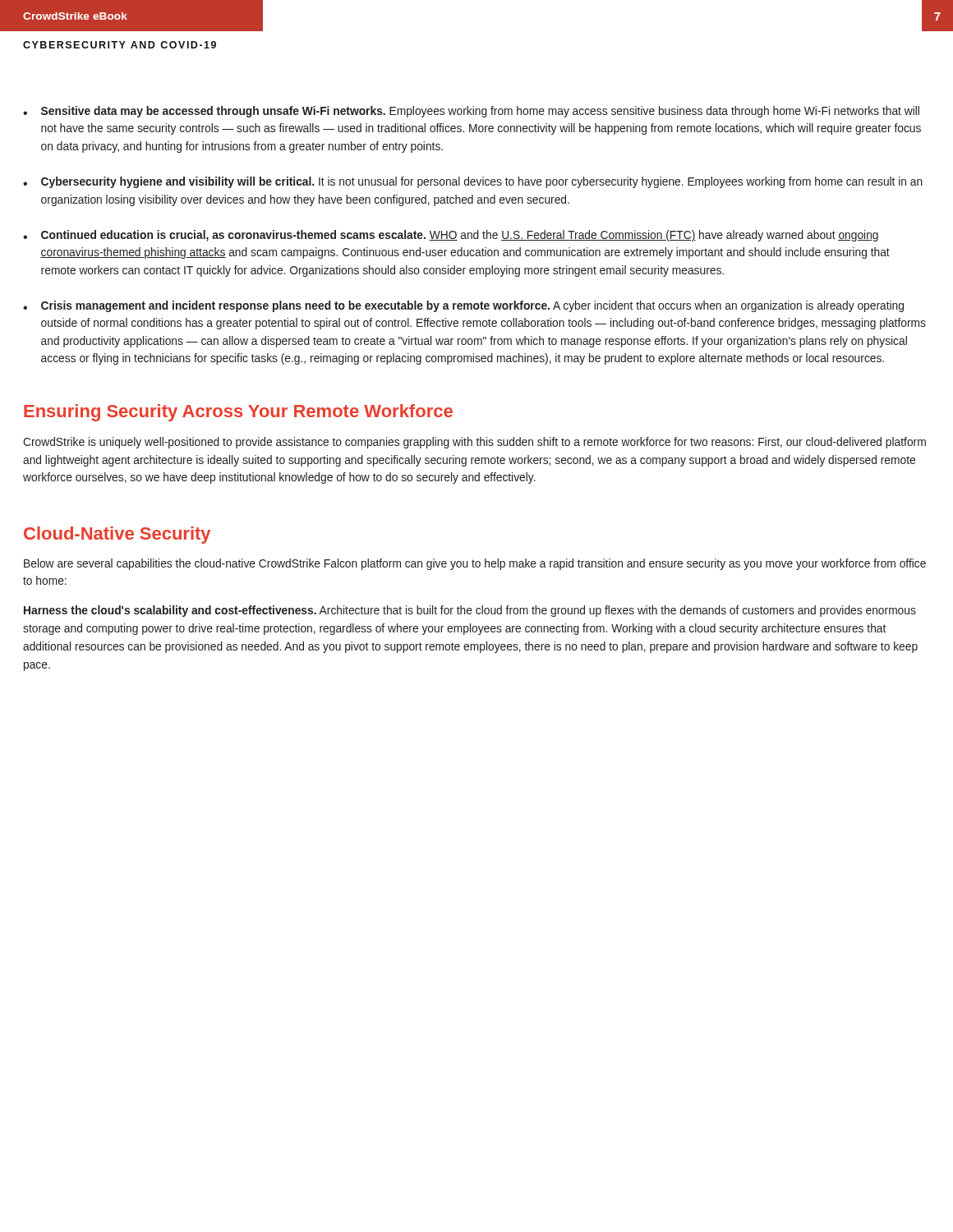The height and width of the screenshot is (1232, 953).
Task: Select the passage starting "Below are several"
Action: [475, 573]
